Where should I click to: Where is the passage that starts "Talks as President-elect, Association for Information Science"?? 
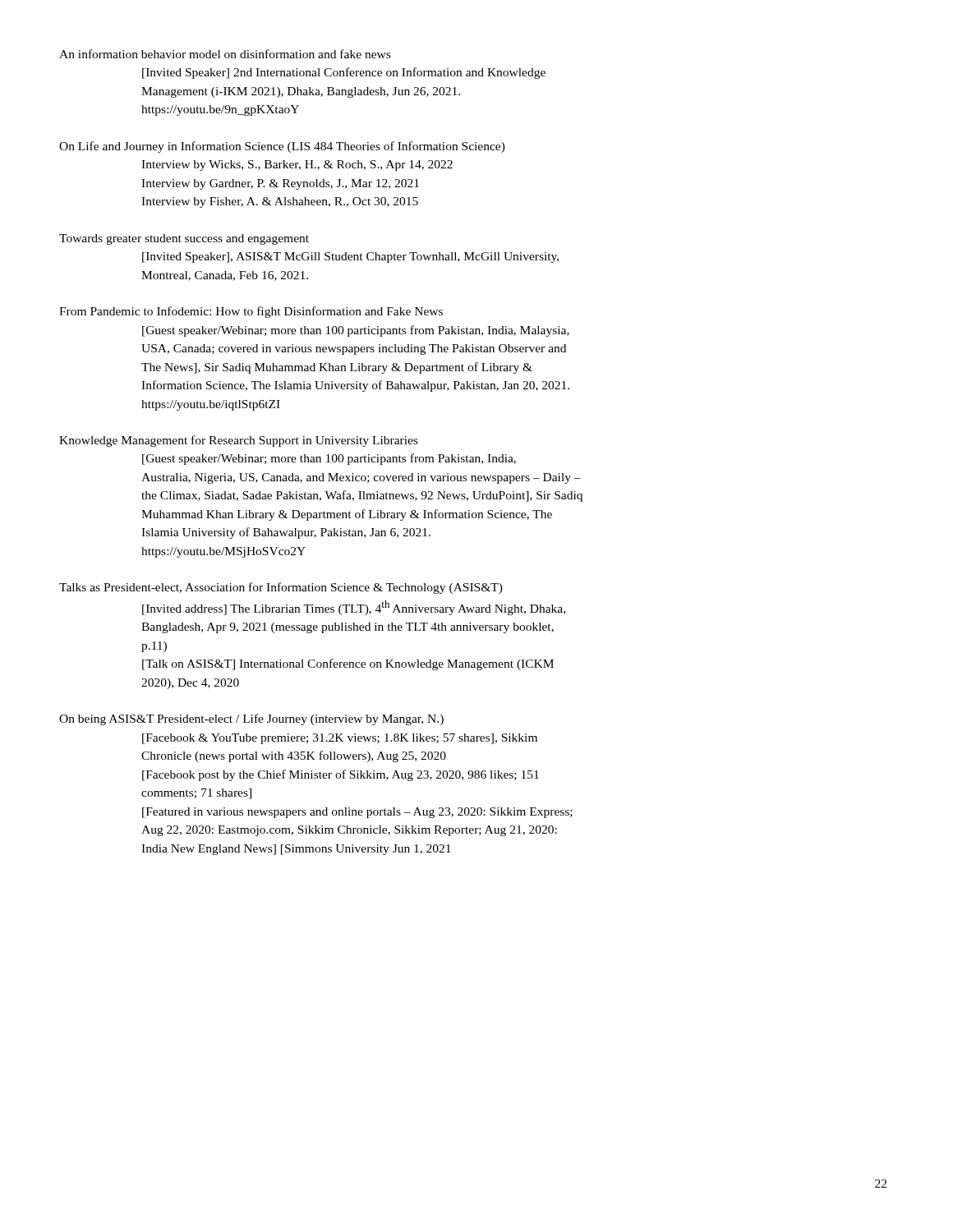(x=476, y=635)
